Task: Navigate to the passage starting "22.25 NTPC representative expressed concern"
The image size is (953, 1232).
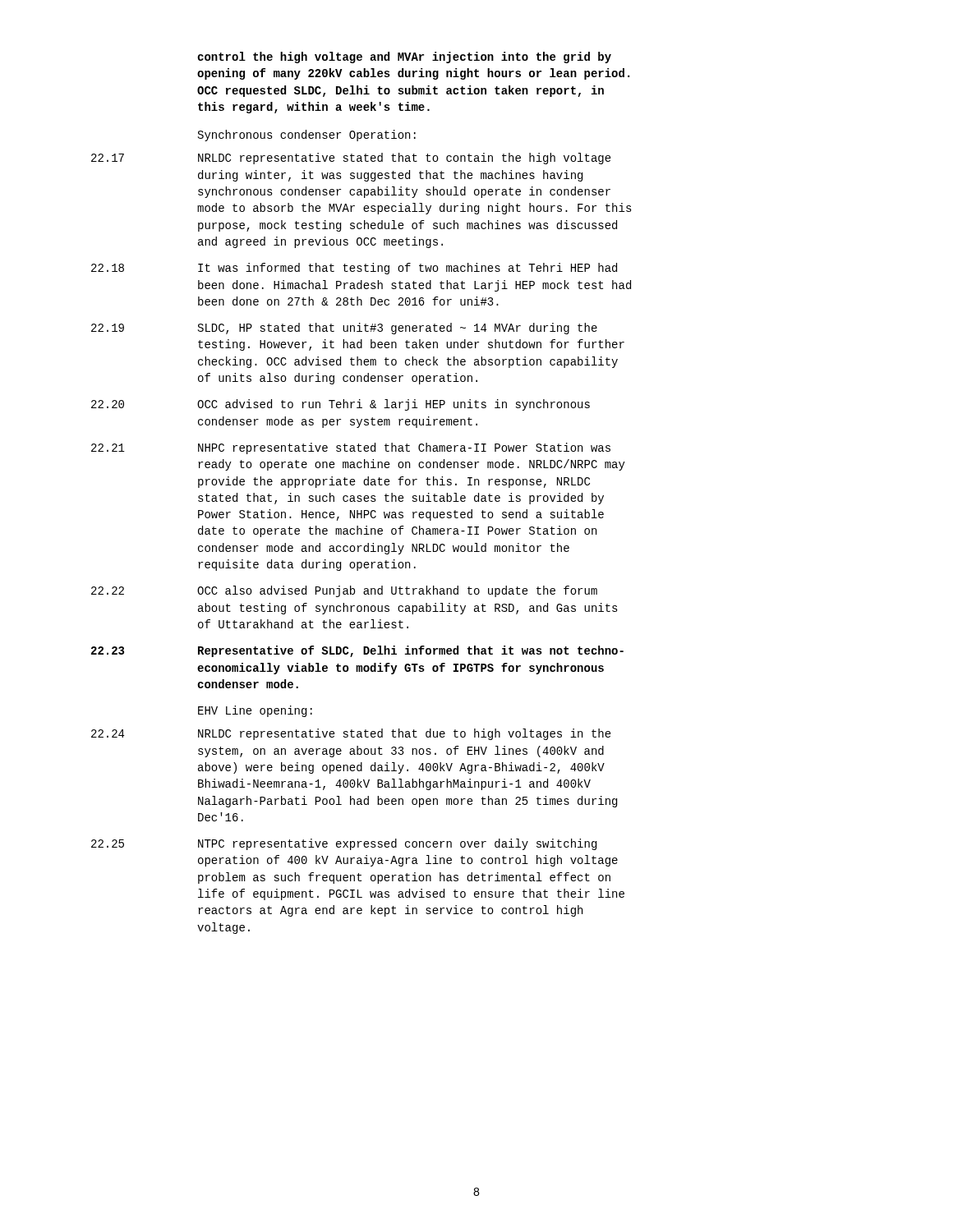Action: pyautogui.click(x=481, y=886)
